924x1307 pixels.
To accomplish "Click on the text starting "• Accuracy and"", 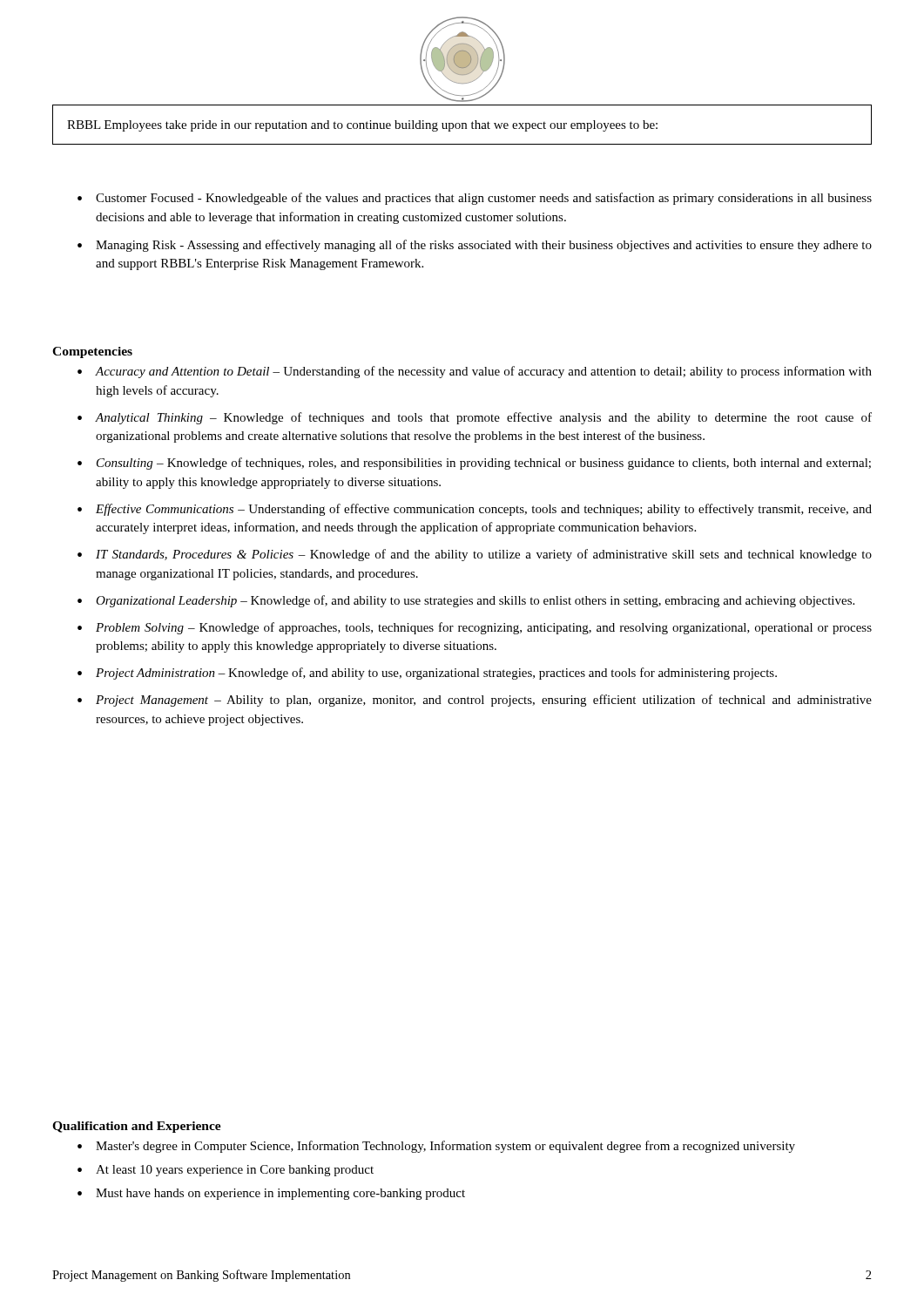I will pos(462,381).
